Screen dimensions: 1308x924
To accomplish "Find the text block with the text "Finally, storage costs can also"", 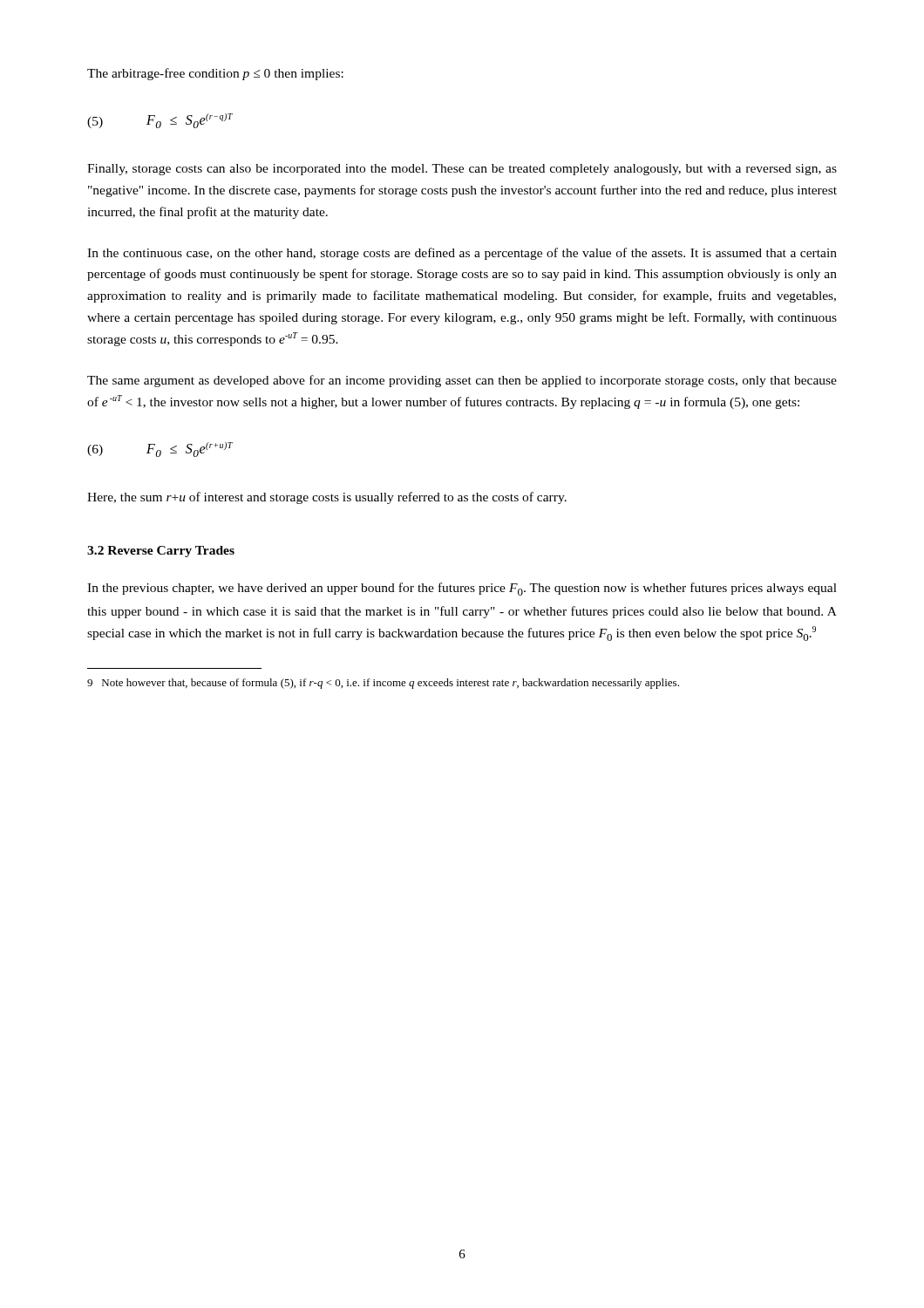I will click(x=462, y=191).
